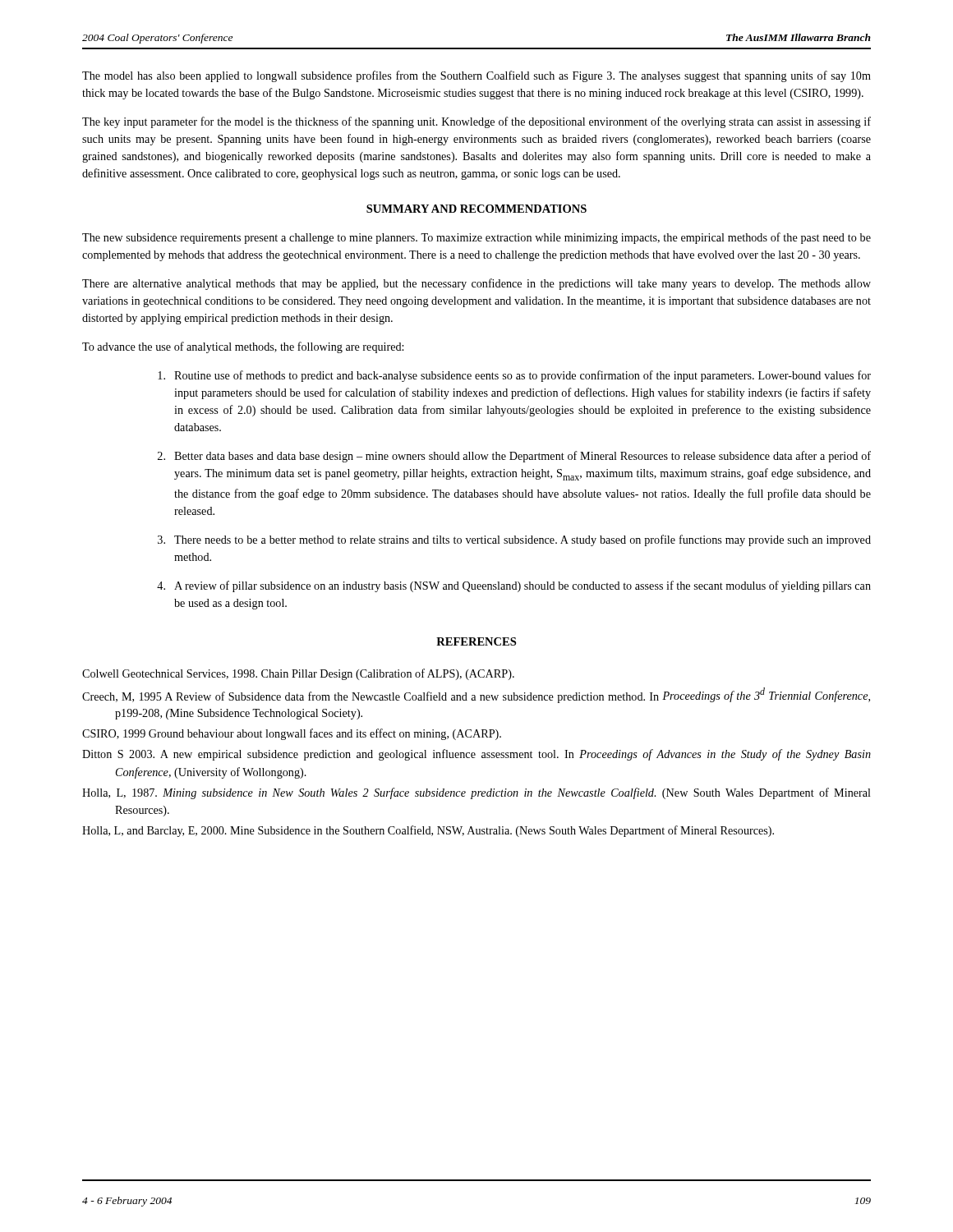Find the section header that reads "SUMMARY AND RECOMMENDATIONS"
This screenshot has height=1232, width=953.
coord(476,209)
